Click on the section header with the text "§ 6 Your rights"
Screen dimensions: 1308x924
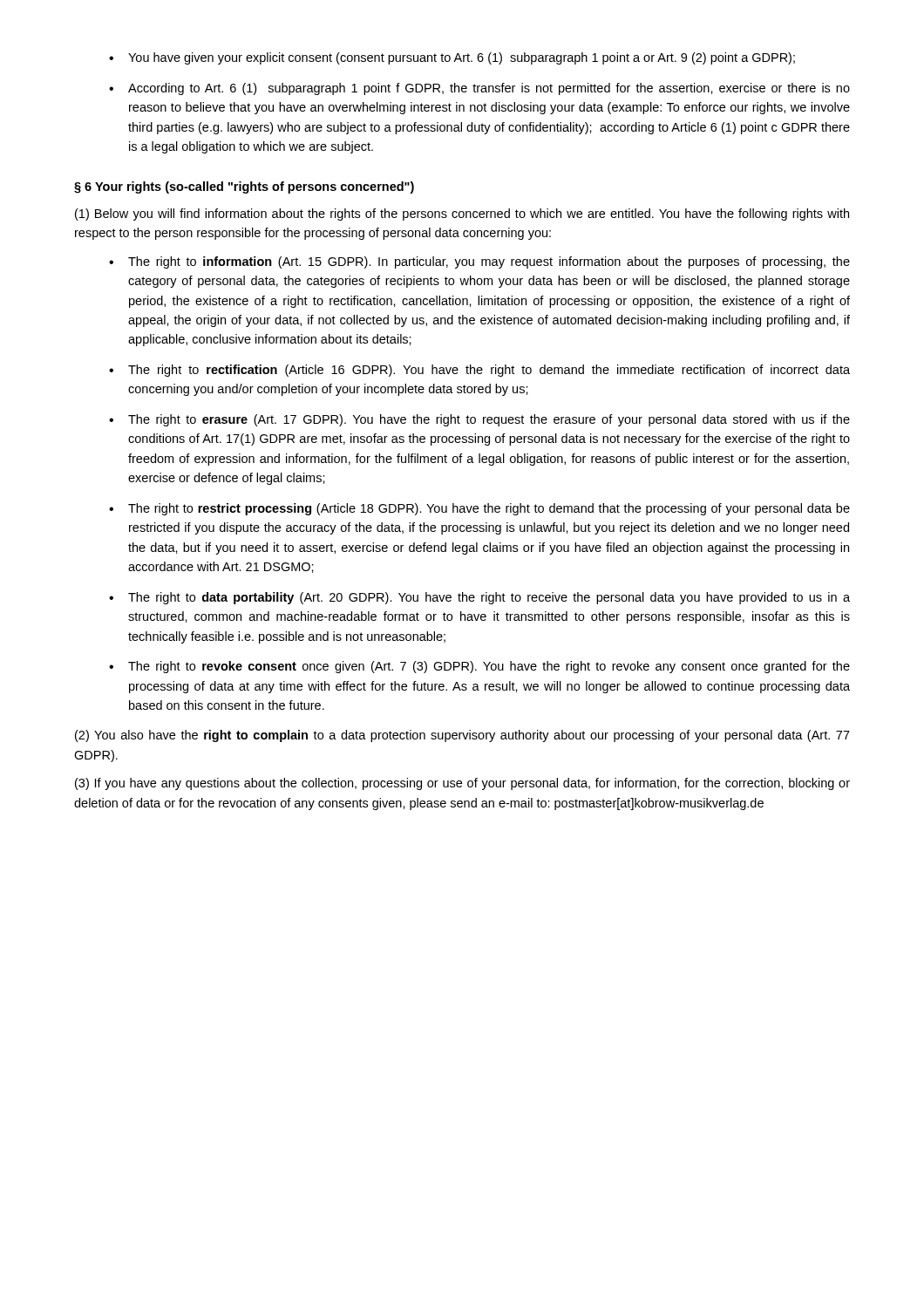point(244,186)
